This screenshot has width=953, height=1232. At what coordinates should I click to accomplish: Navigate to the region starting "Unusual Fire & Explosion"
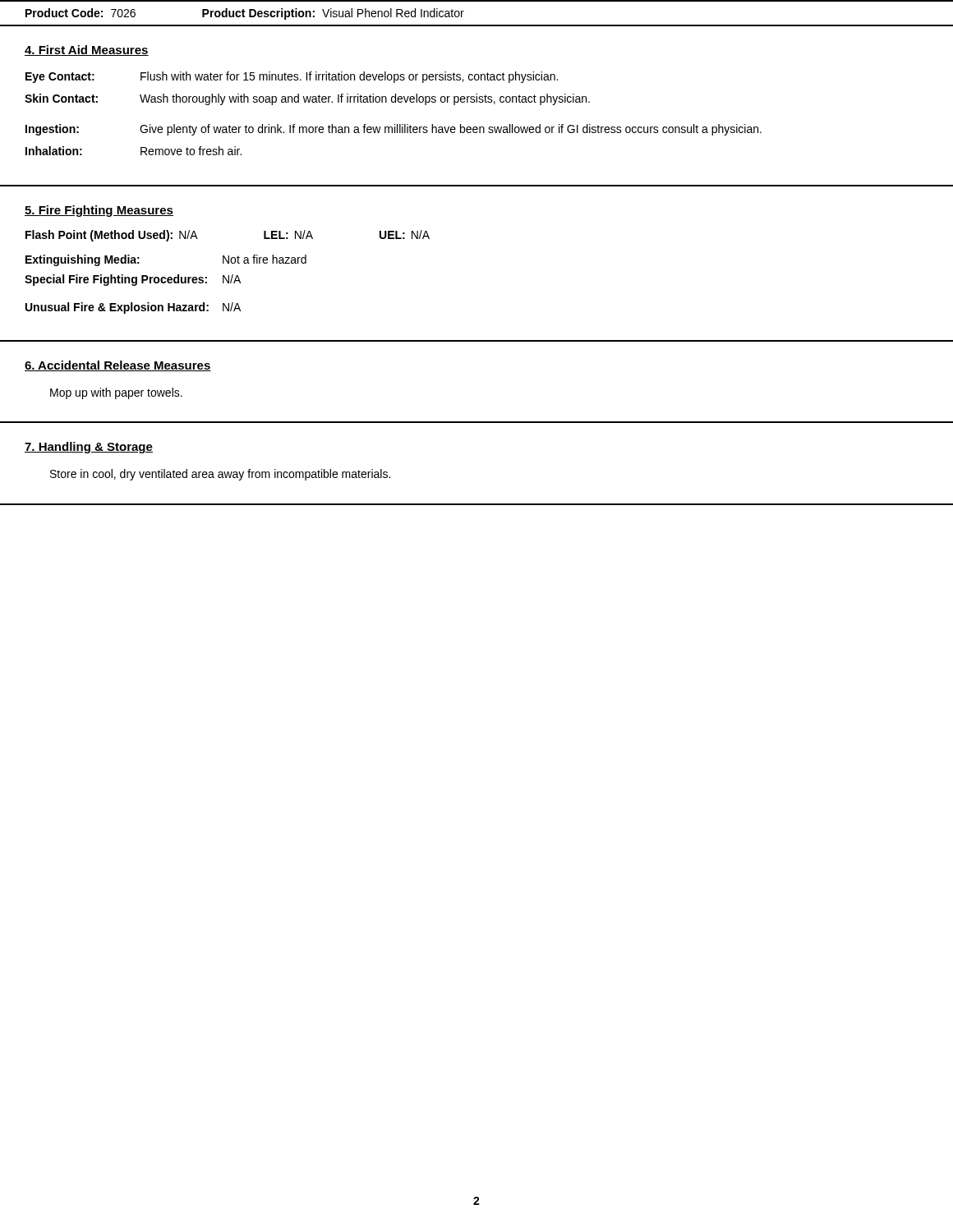[x=133, y=307]
